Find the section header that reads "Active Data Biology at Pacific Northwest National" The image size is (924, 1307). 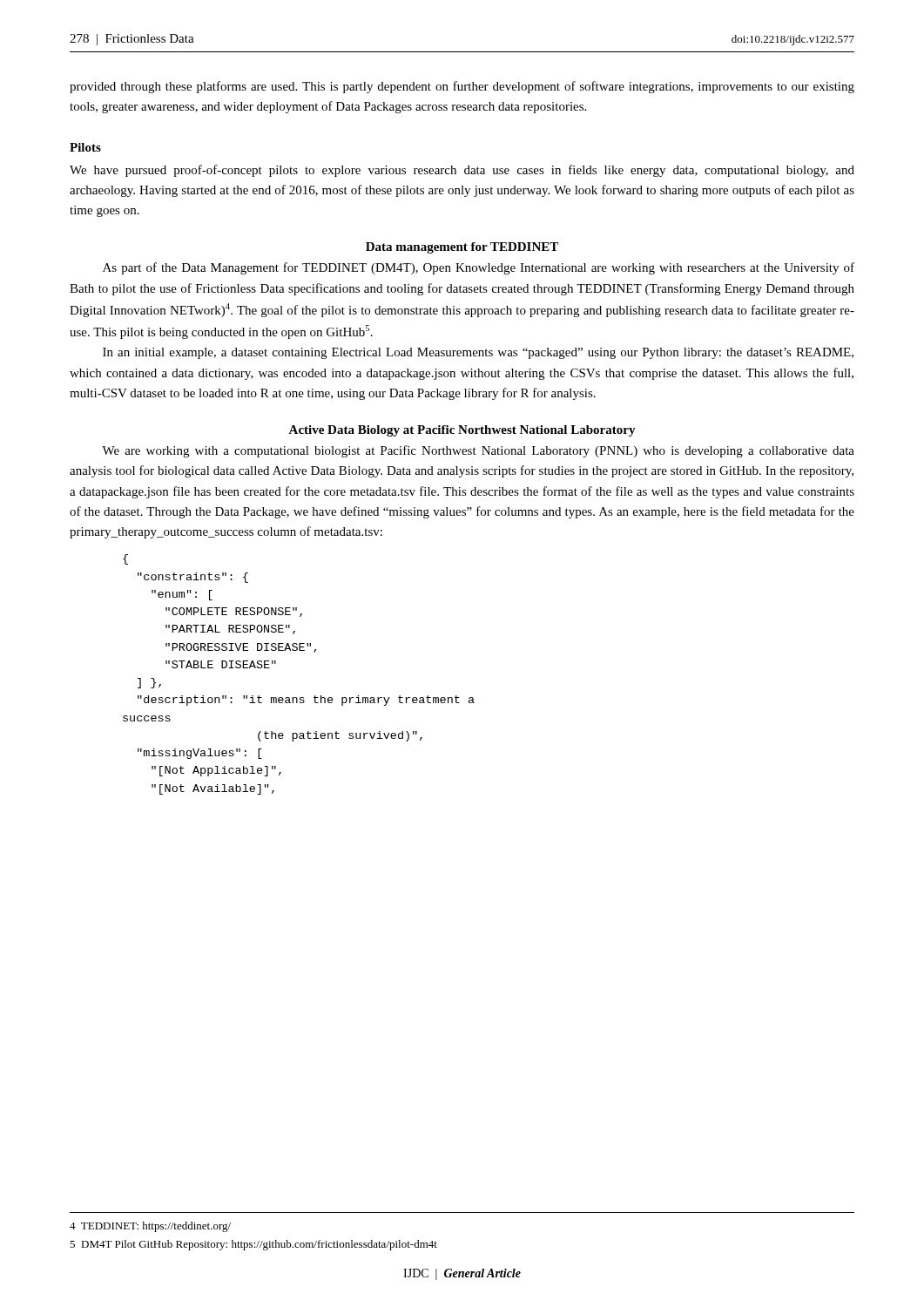462,430
